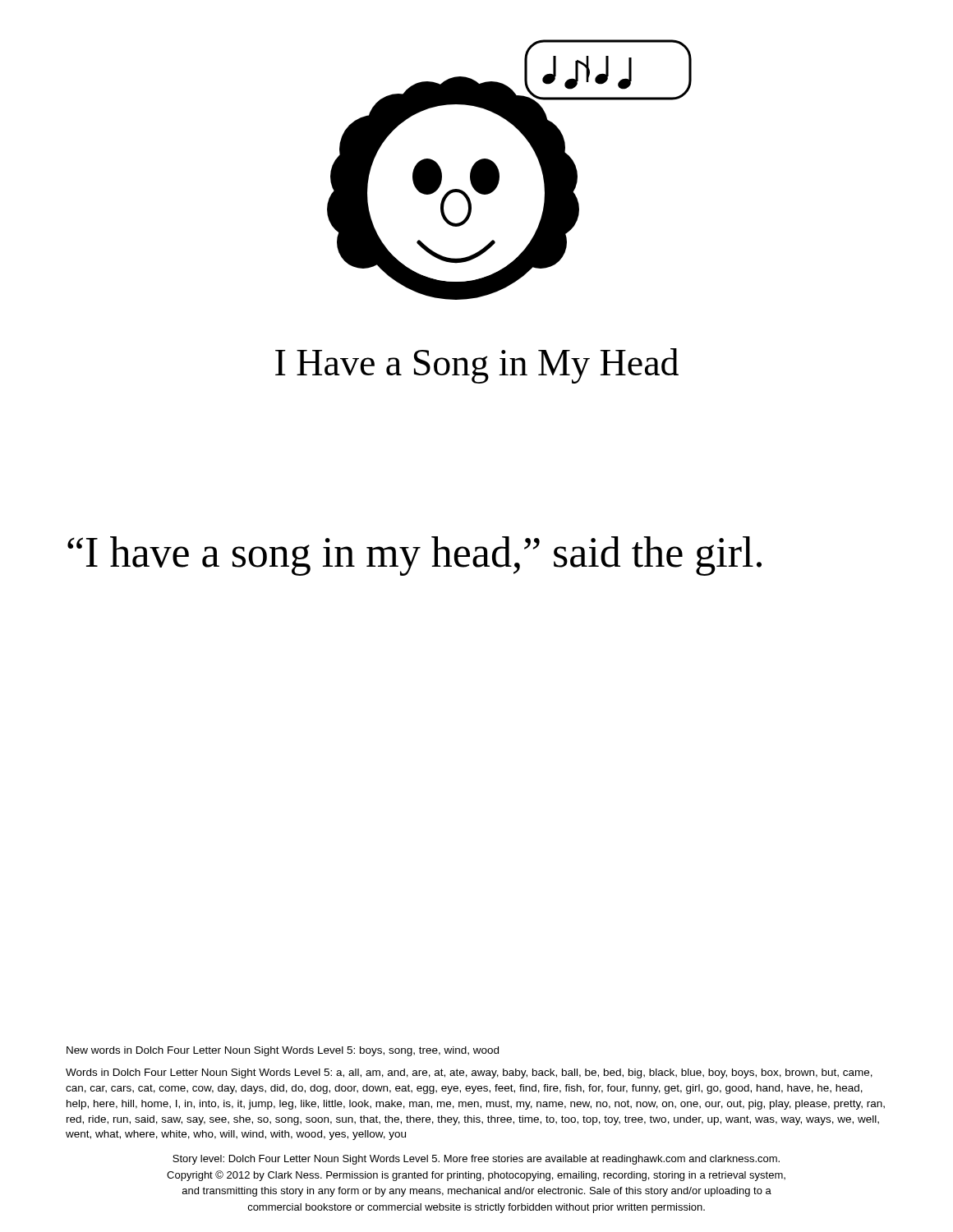Click on the footnote that reads "New words in Dolch Four Letter Noun"
The height and width of the screenshot is (1232, 953).
[283, 1050]
